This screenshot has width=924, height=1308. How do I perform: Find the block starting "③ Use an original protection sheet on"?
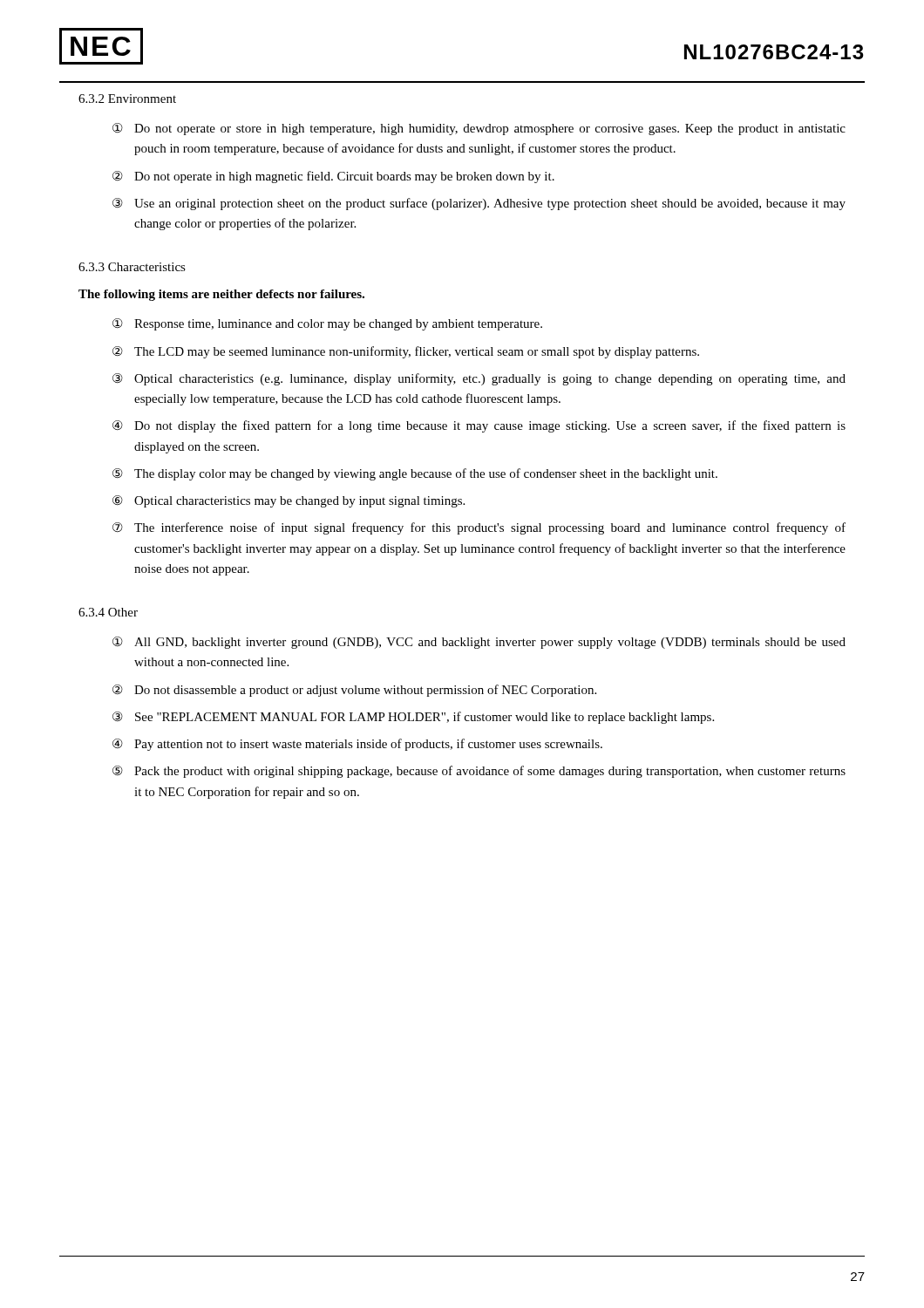479,214
